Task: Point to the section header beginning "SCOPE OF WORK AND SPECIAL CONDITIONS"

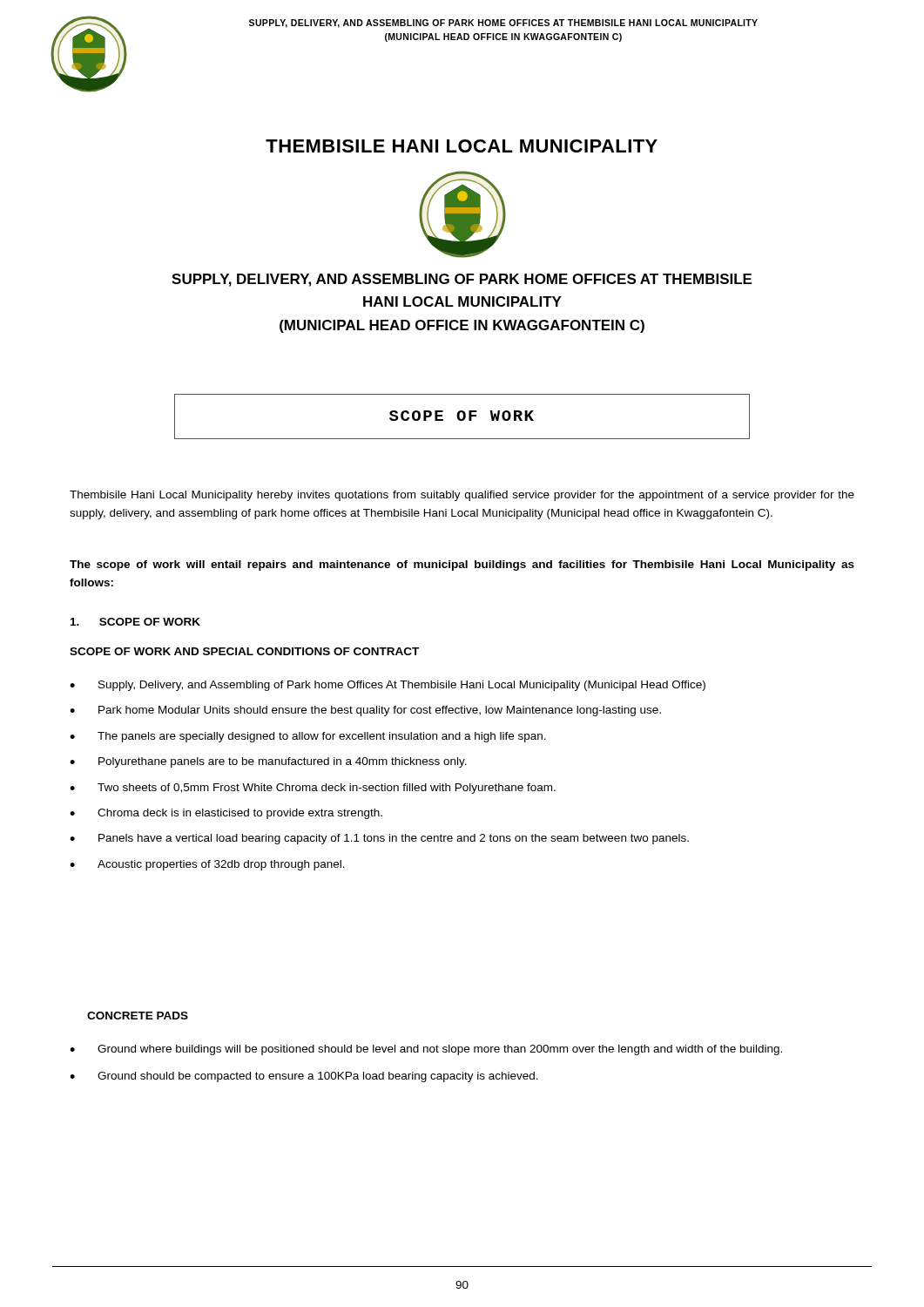Action: tap(244, 651)
